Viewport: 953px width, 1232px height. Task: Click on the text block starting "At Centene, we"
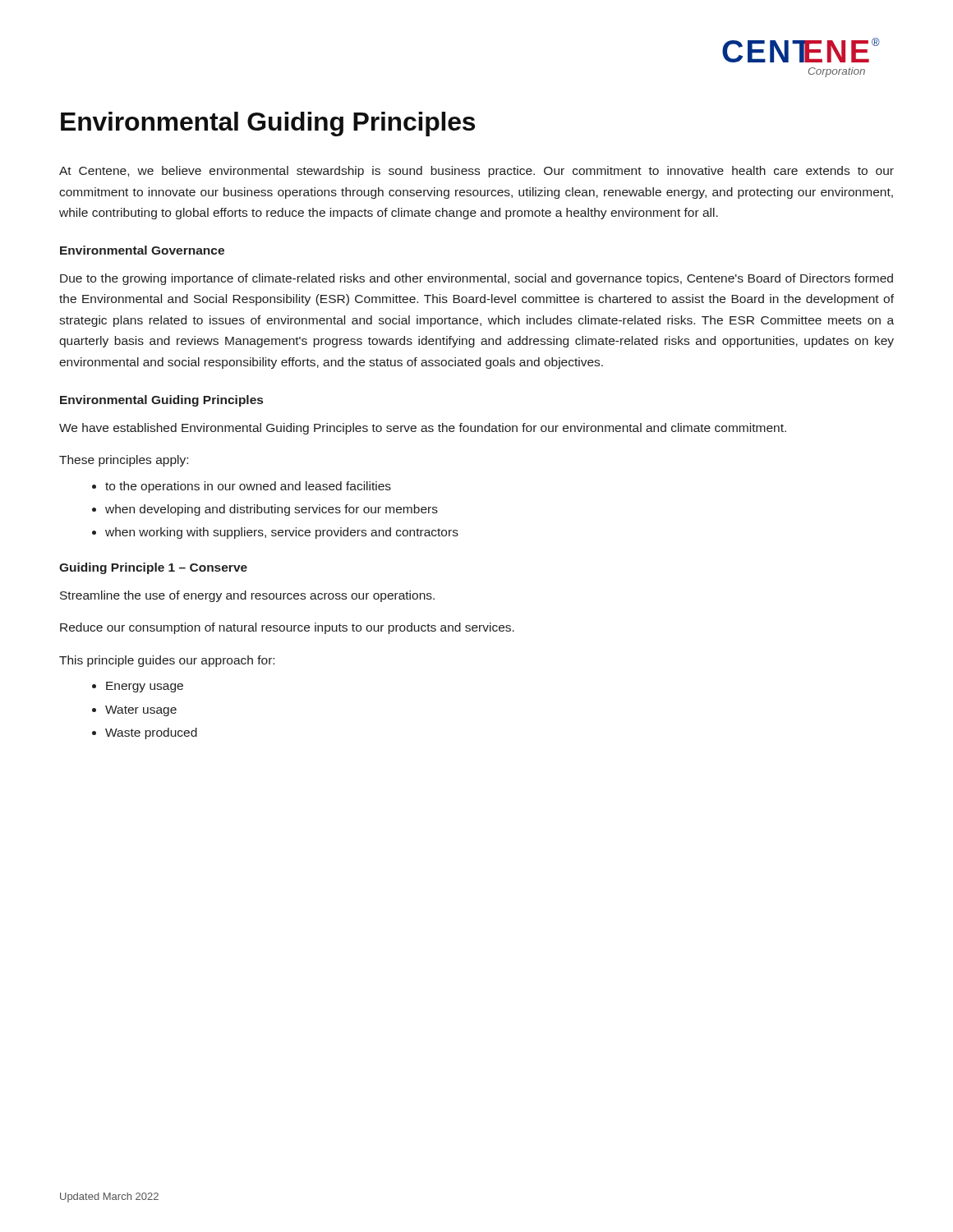pos(476,192)
